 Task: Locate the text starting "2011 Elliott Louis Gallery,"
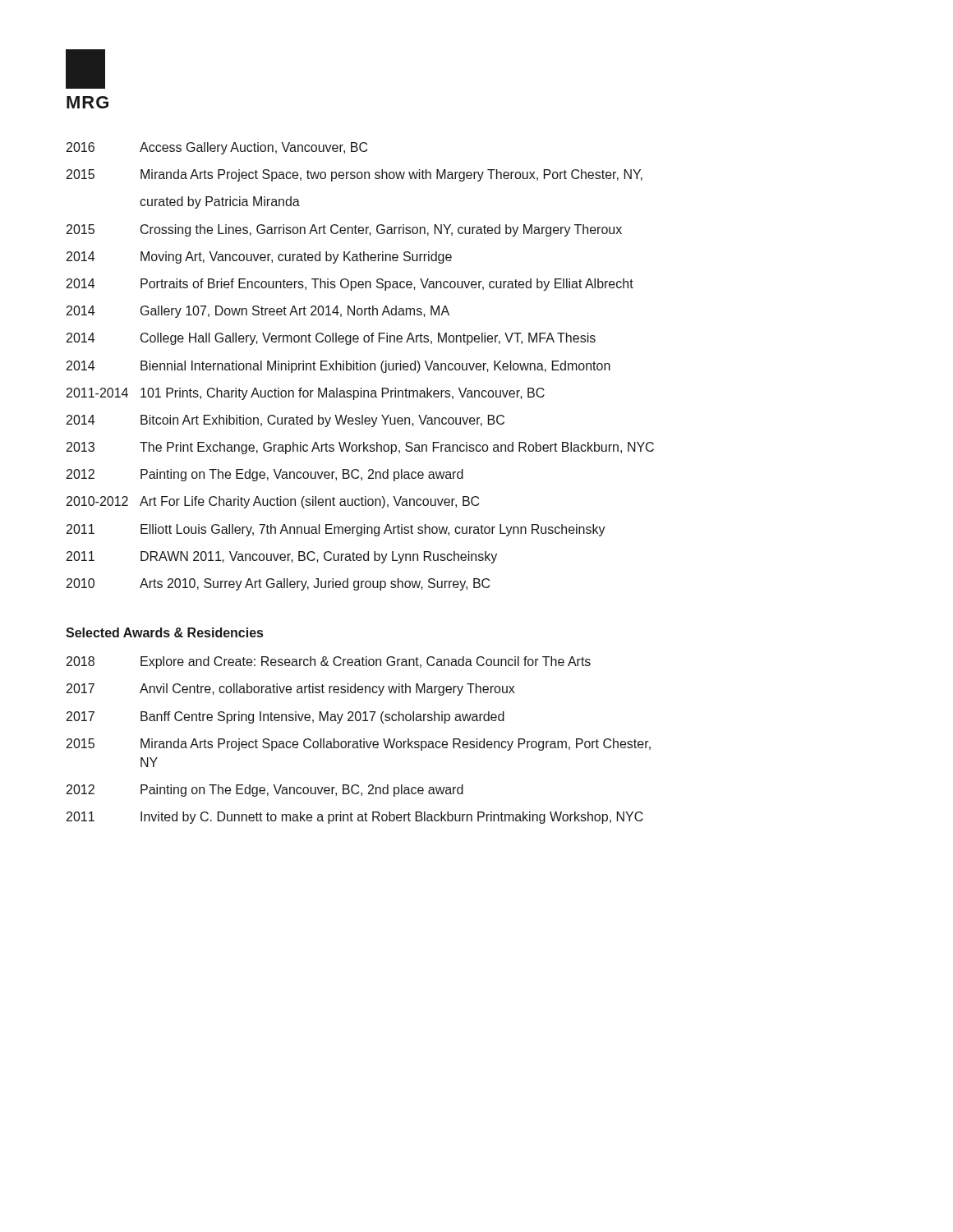[x=476, y=529]
